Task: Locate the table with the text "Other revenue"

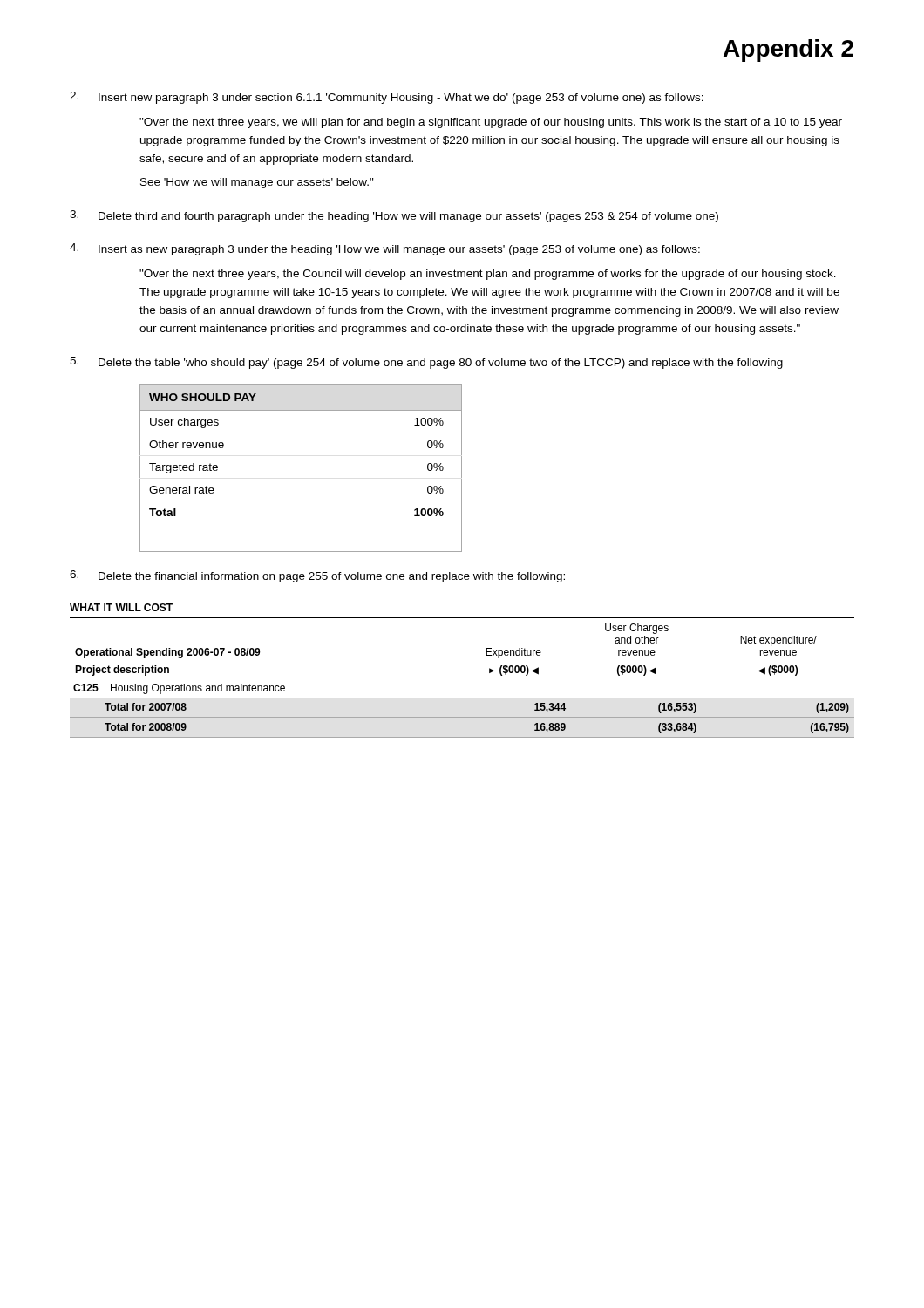Action: click(301, 468)
